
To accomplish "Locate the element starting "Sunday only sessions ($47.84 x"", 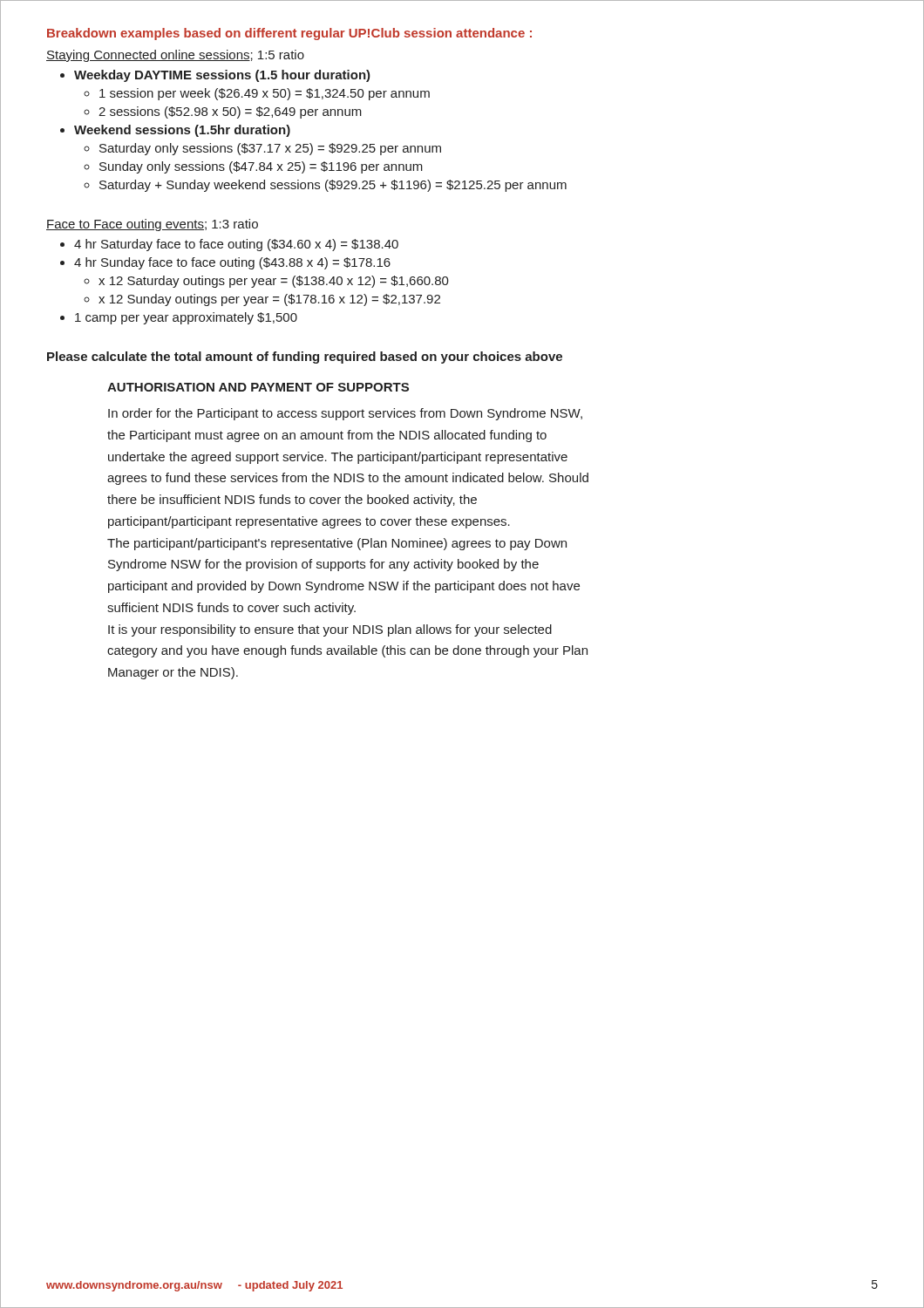I will (x=261, y=167).
